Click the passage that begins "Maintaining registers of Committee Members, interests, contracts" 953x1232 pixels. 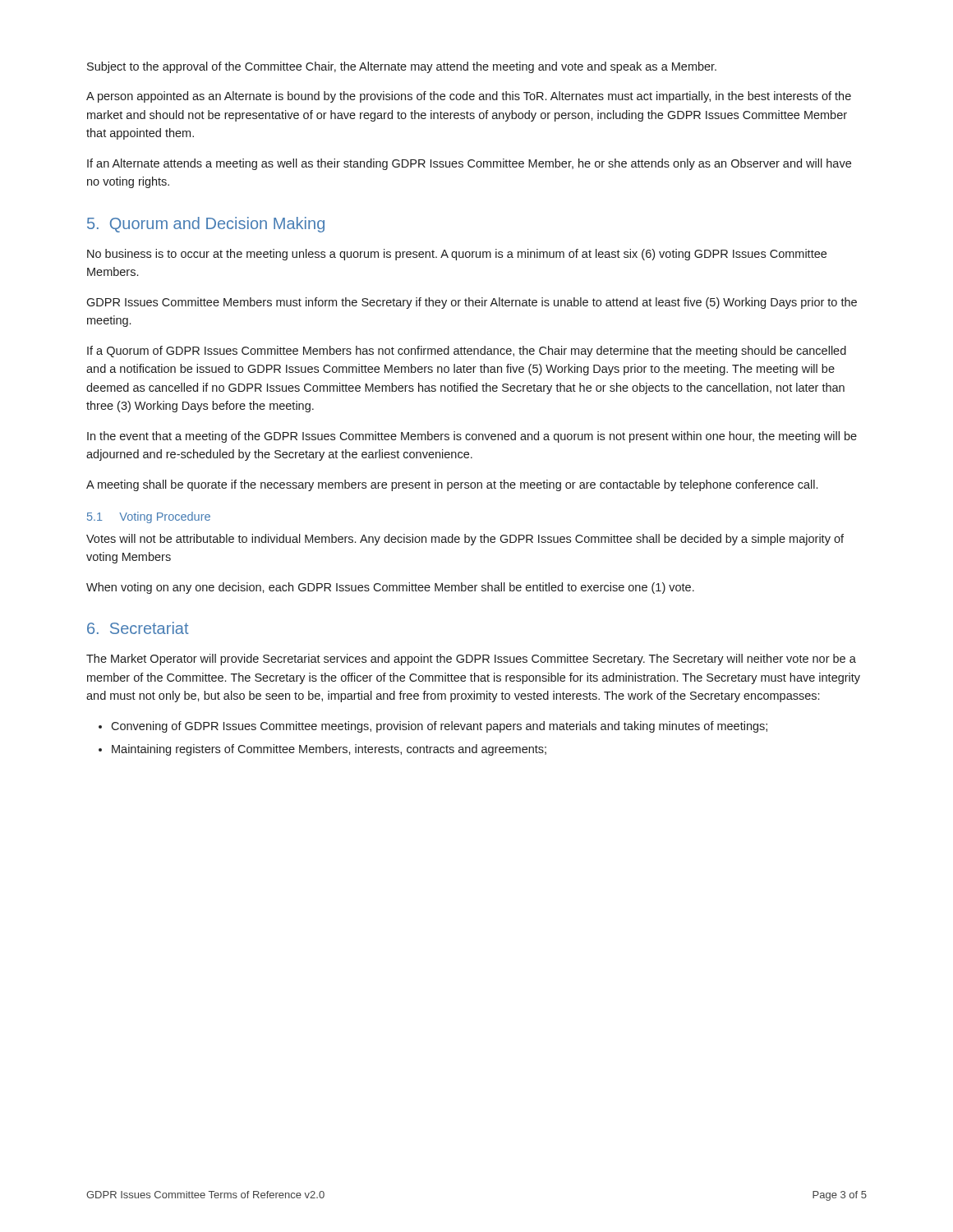[x=329, y=749]
